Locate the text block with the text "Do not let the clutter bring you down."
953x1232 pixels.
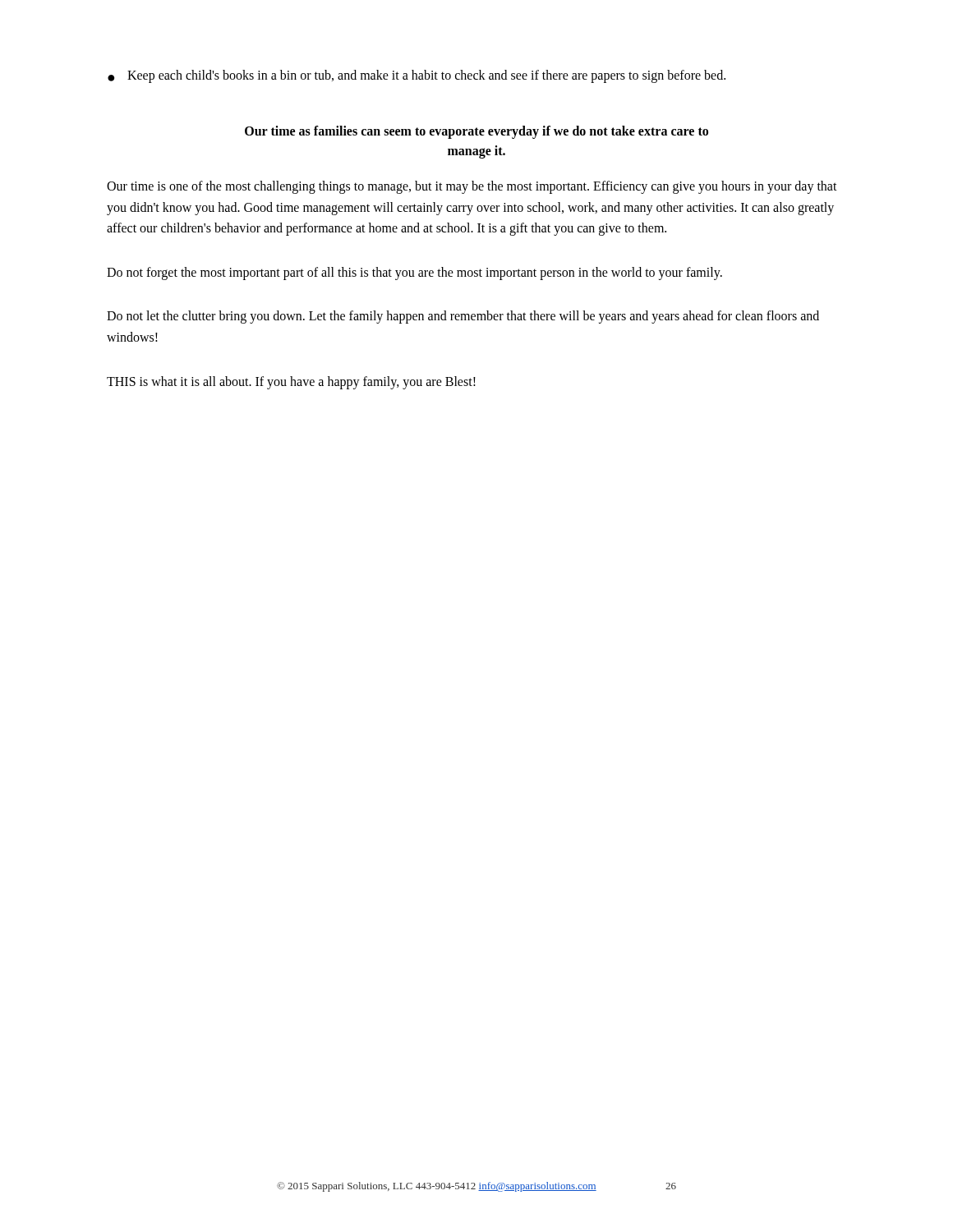coord(463,327)
